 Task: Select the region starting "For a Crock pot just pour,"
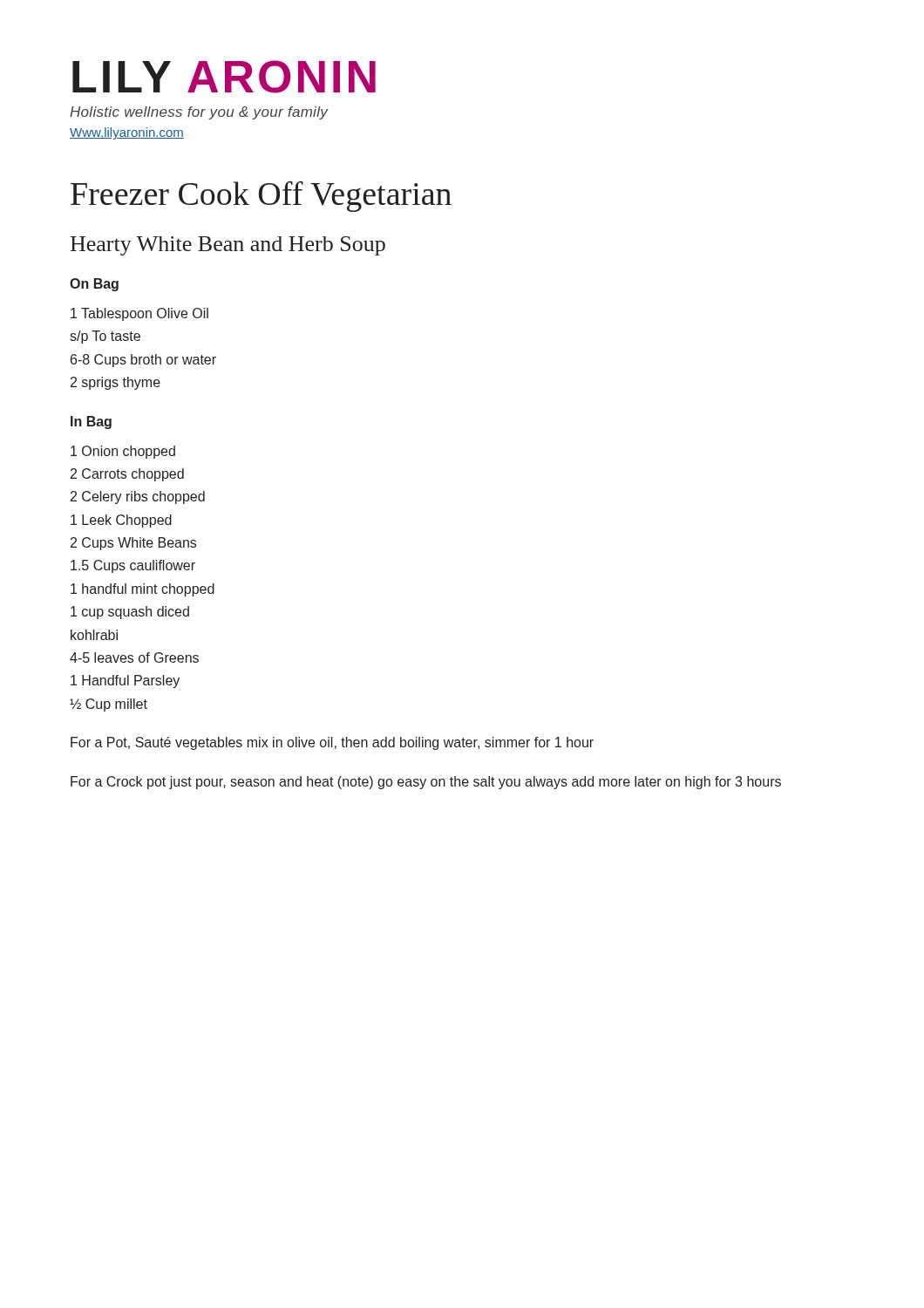426,781
